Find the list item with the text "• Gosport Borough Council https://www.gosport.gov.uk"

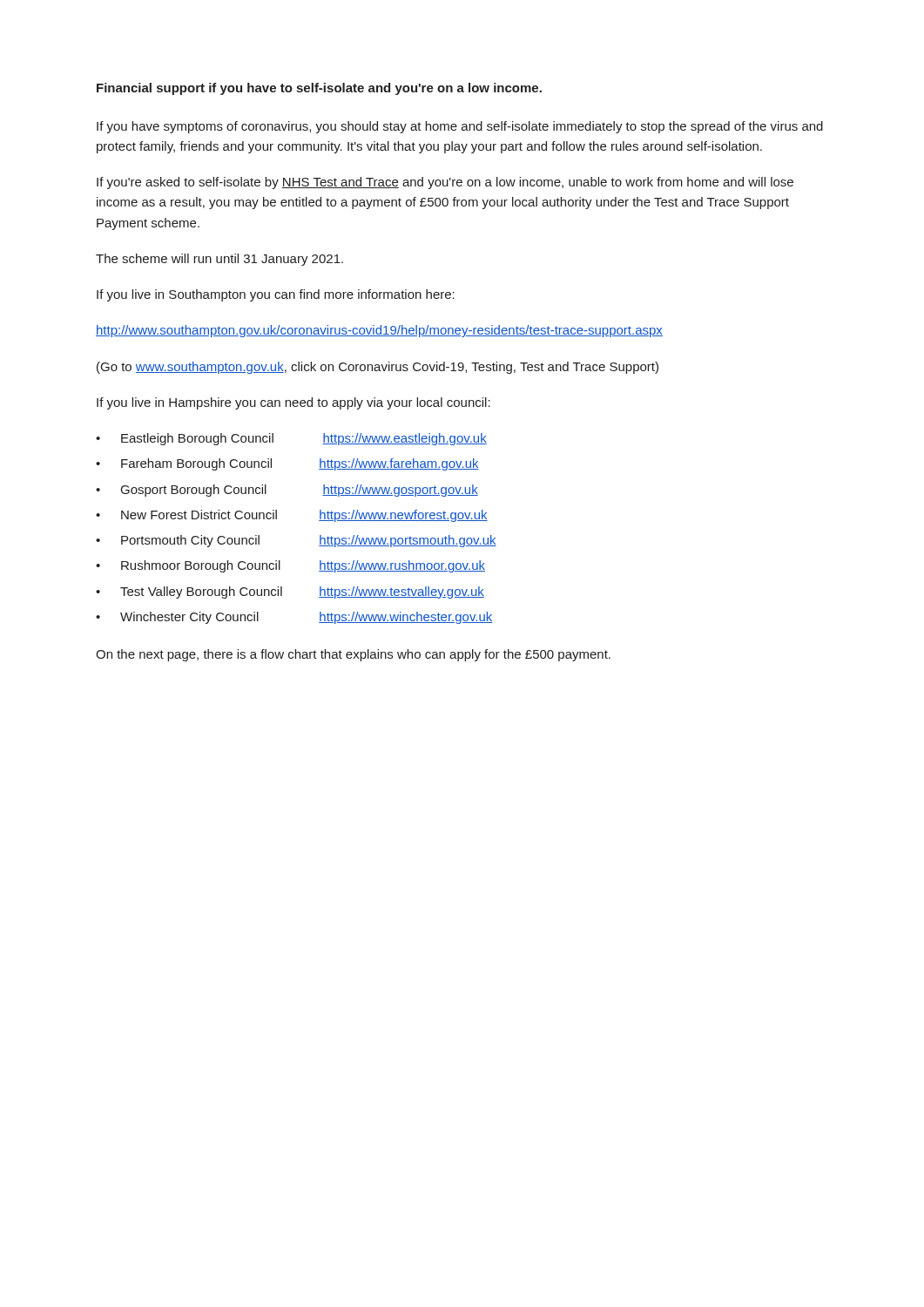(192, 490)
